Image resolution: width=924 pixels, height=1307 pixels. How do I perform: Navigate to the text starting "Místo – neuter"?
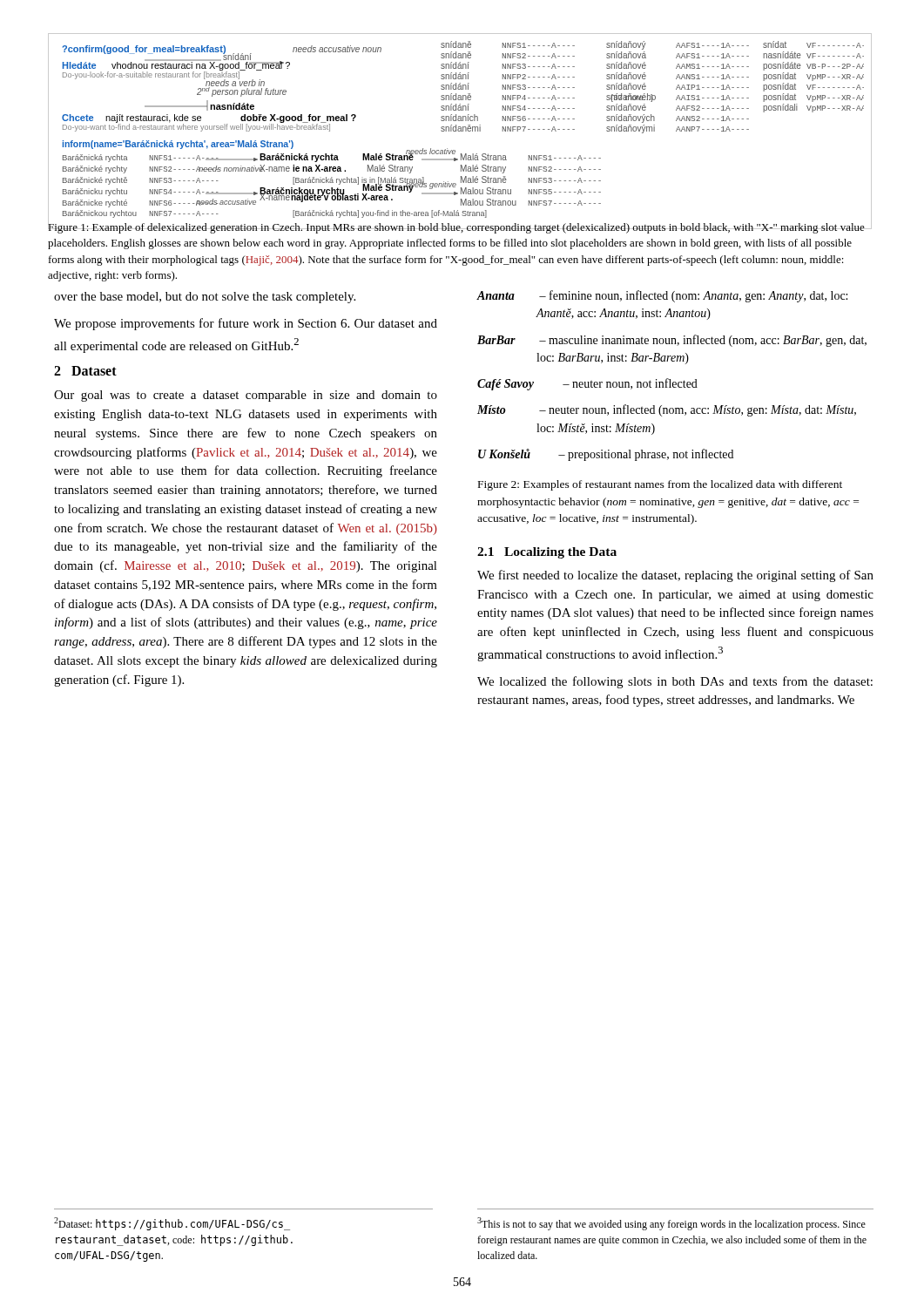(675, 420)
